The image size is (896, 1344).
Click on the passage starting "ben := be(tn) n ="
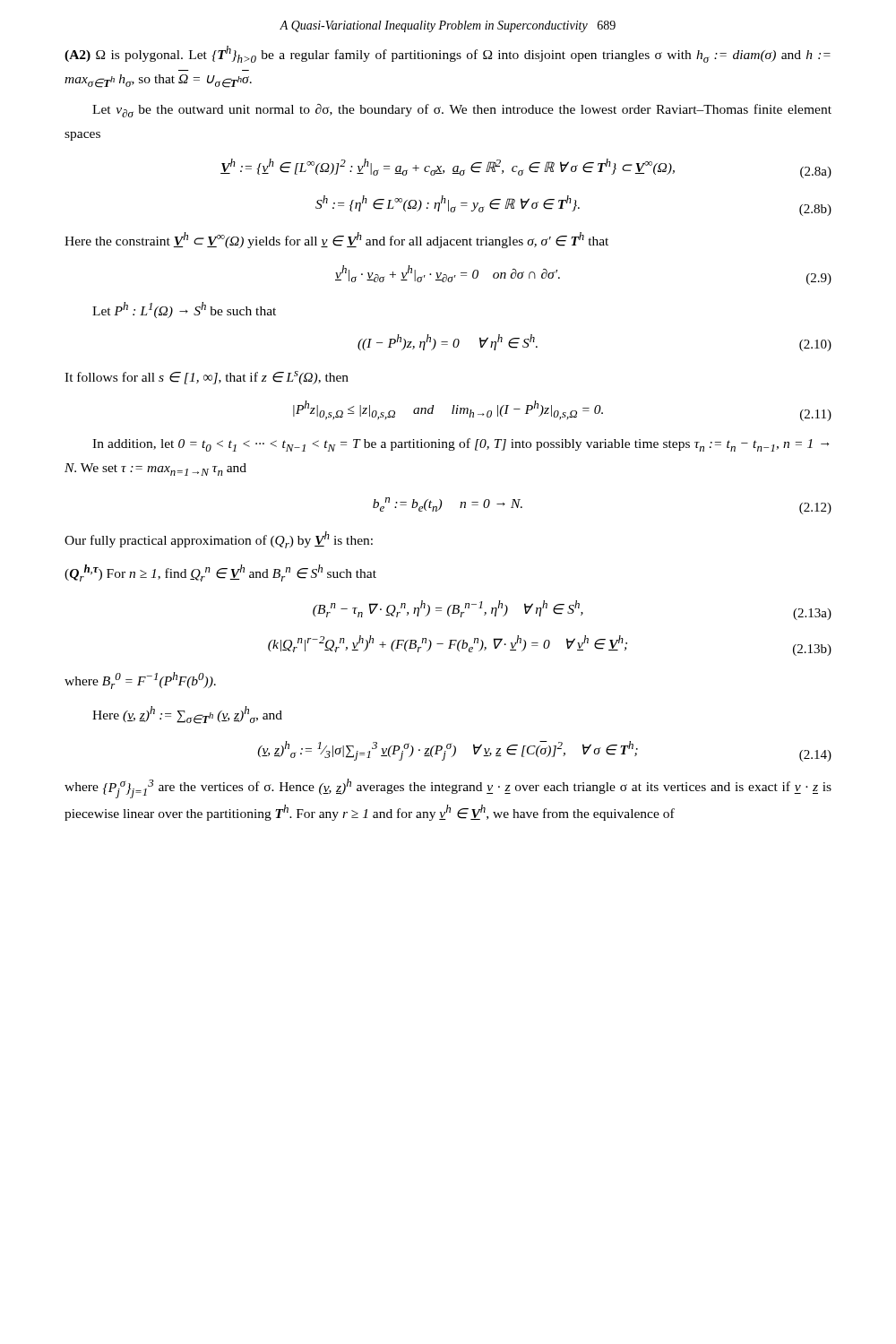click(x=448, y=503)
